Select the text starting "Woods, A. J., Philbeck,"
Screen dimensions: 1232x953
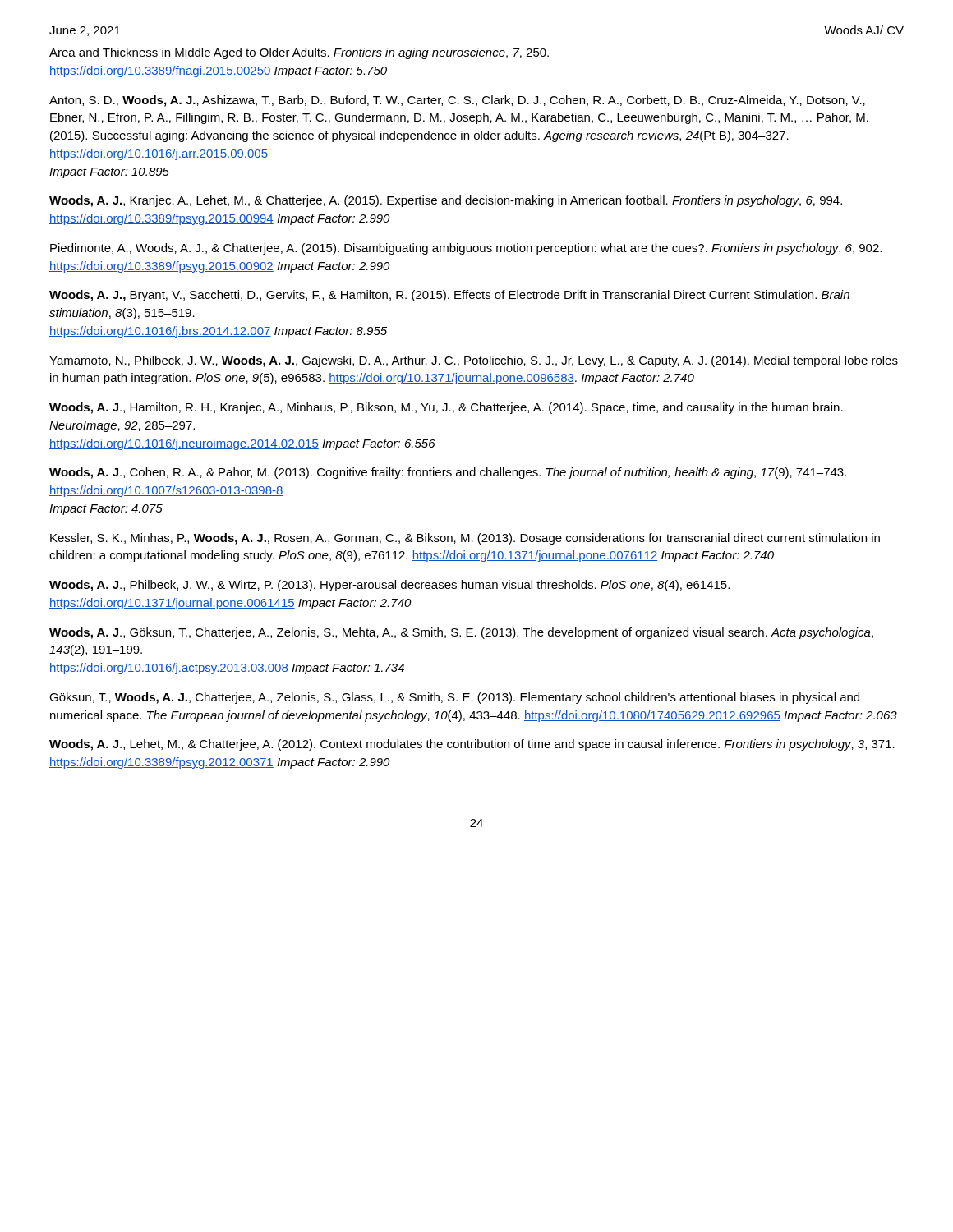coord(390,593)
